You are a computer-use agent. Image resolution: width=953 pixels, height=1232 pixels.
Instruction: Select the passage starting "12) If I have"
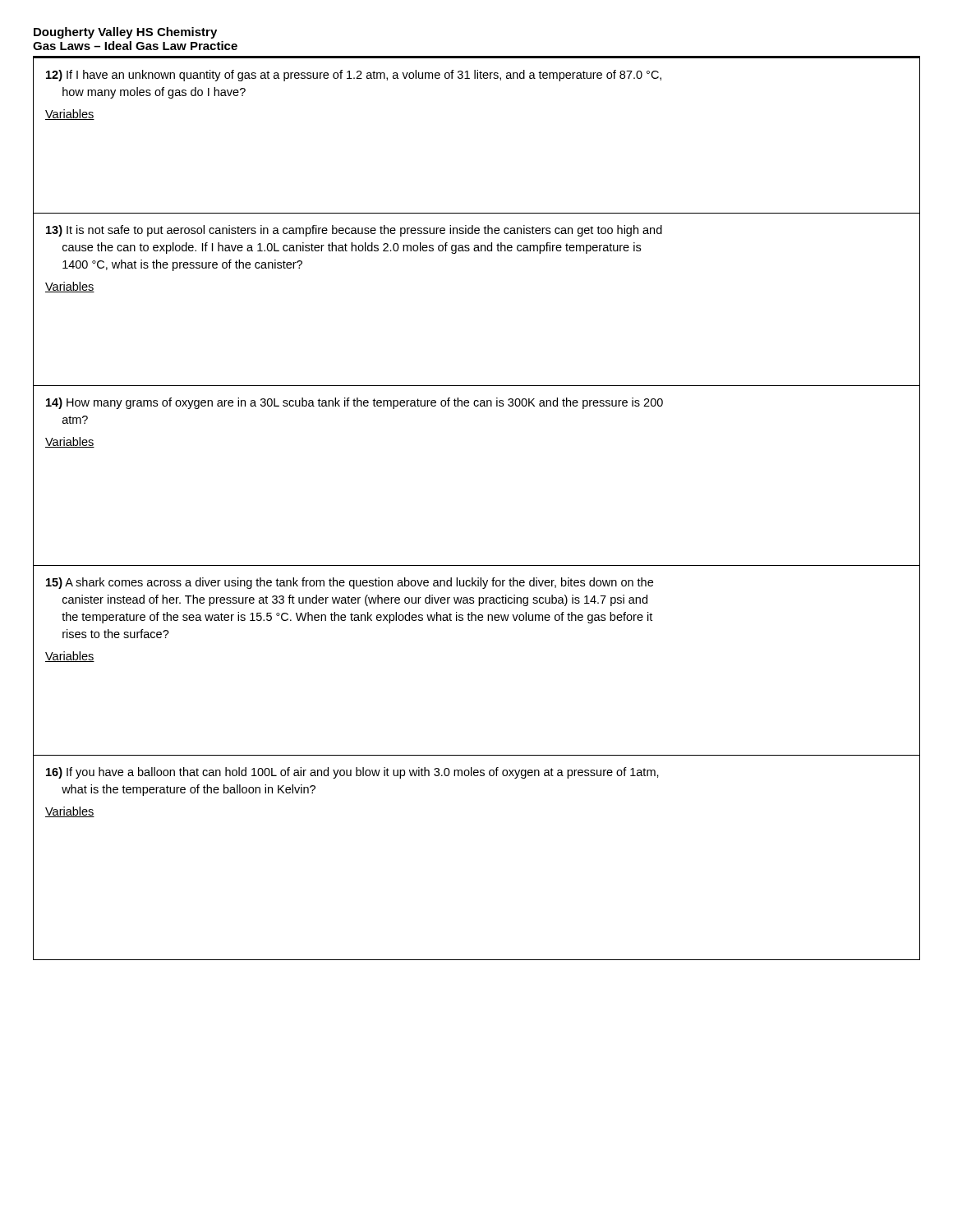coord(354,76)
